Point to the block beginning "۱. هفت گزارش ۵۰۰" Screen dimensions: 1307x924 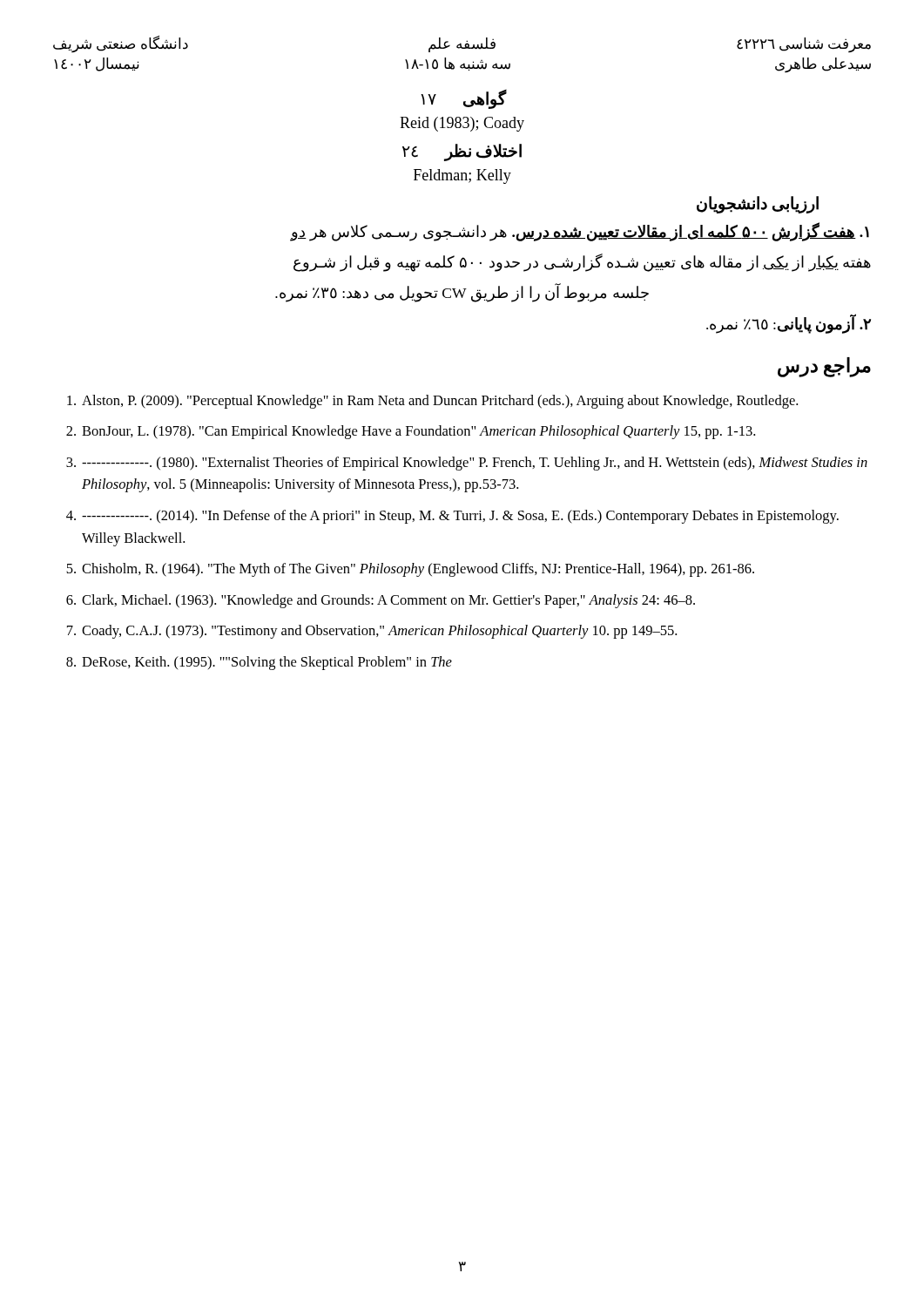(x=462, y=263)
